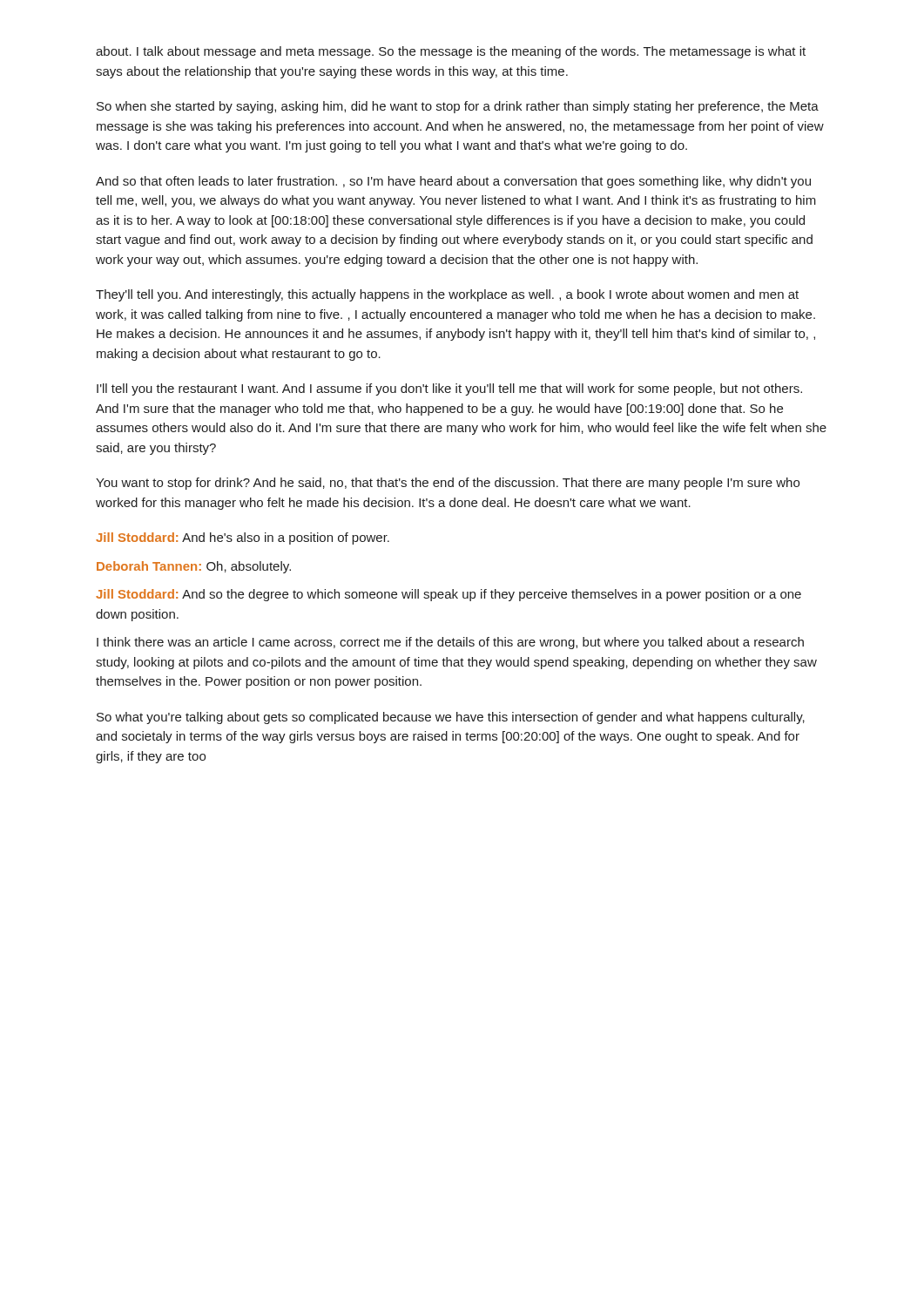Select the text block containing "You want to stop for drink?"

[x=448, y=492]
